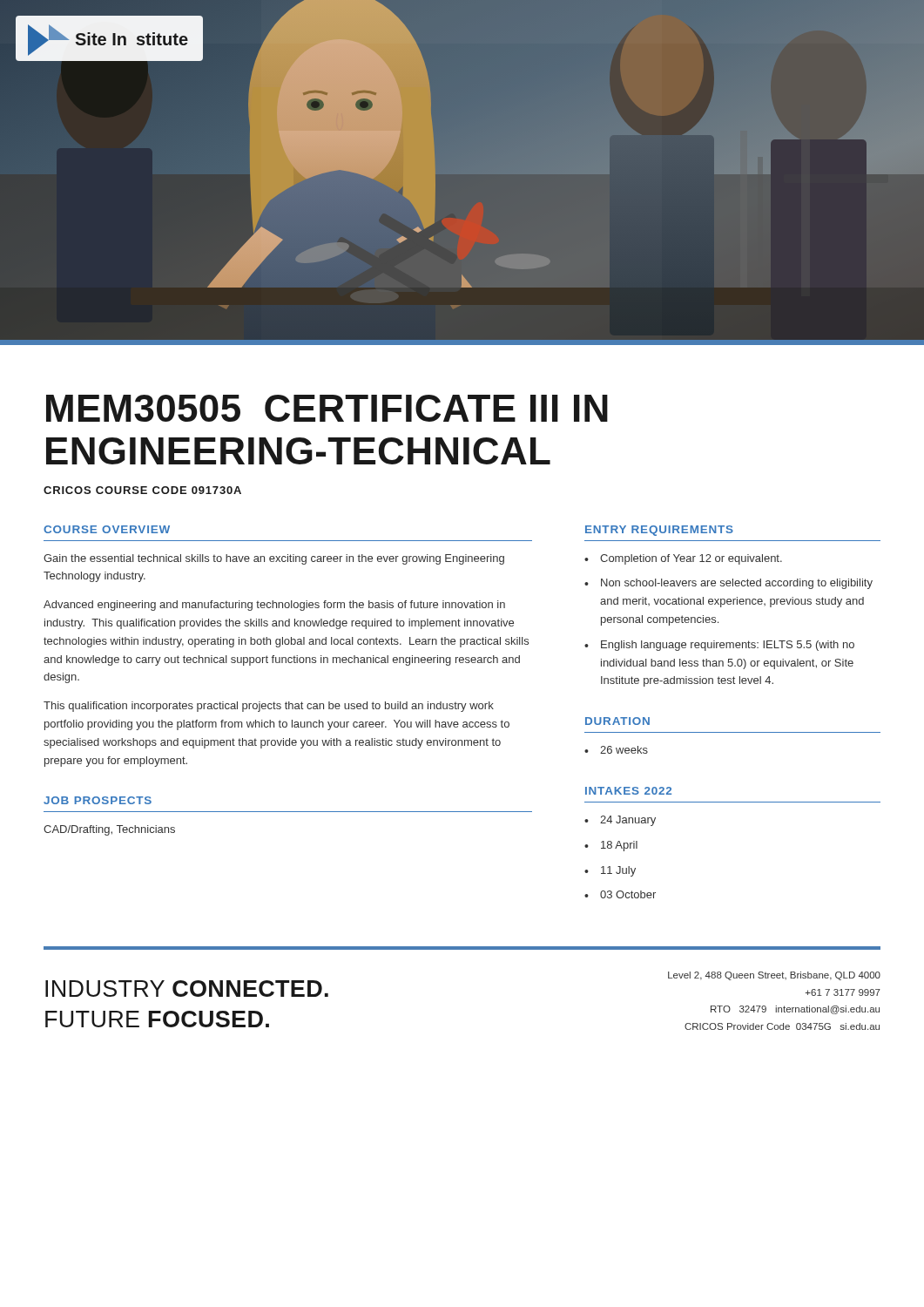
Task: Find the block on this page that starts "This qualification incorporates practical projects"
Action: [277, 733]
